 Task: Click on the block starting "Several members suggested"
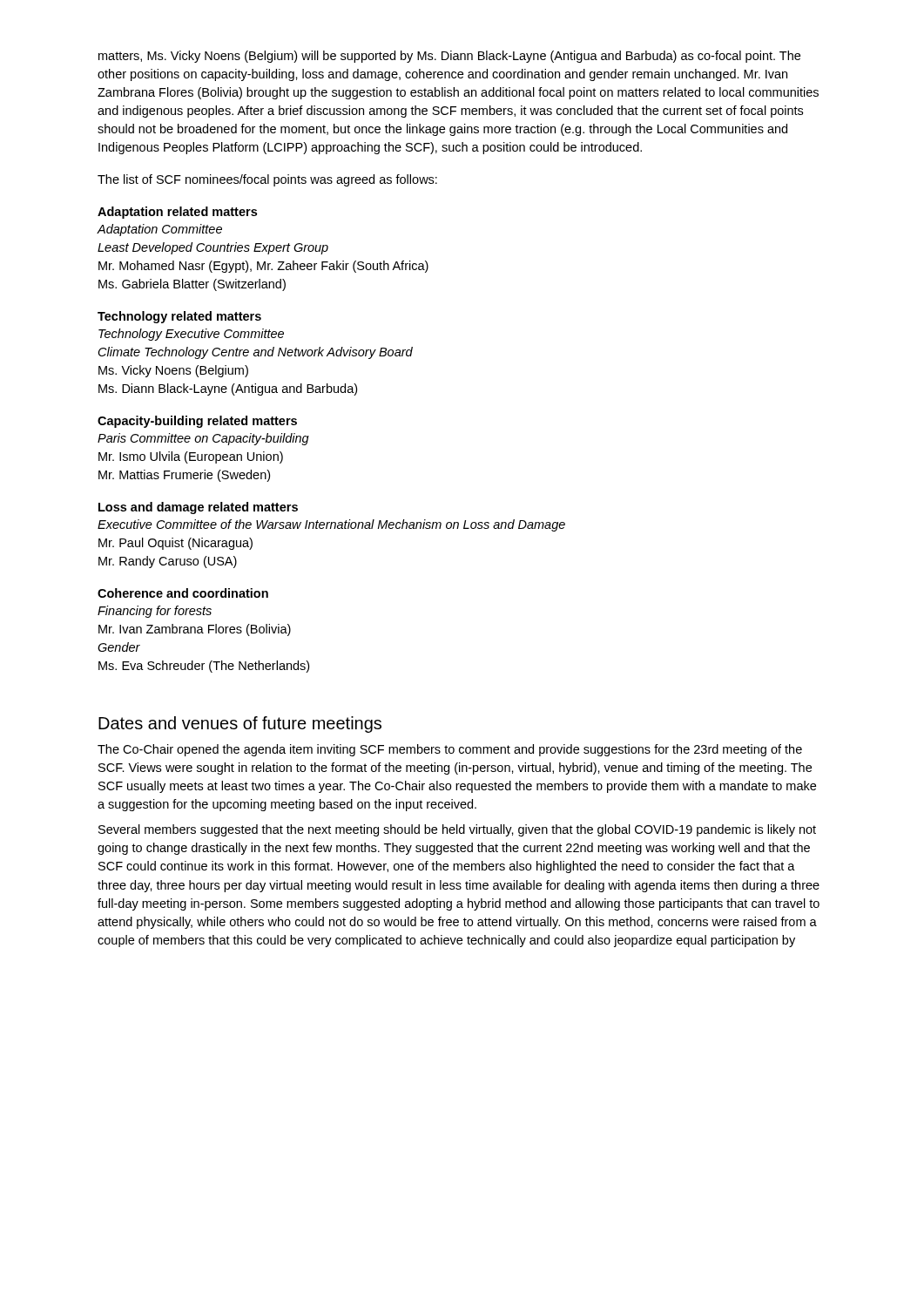(459, 885)
